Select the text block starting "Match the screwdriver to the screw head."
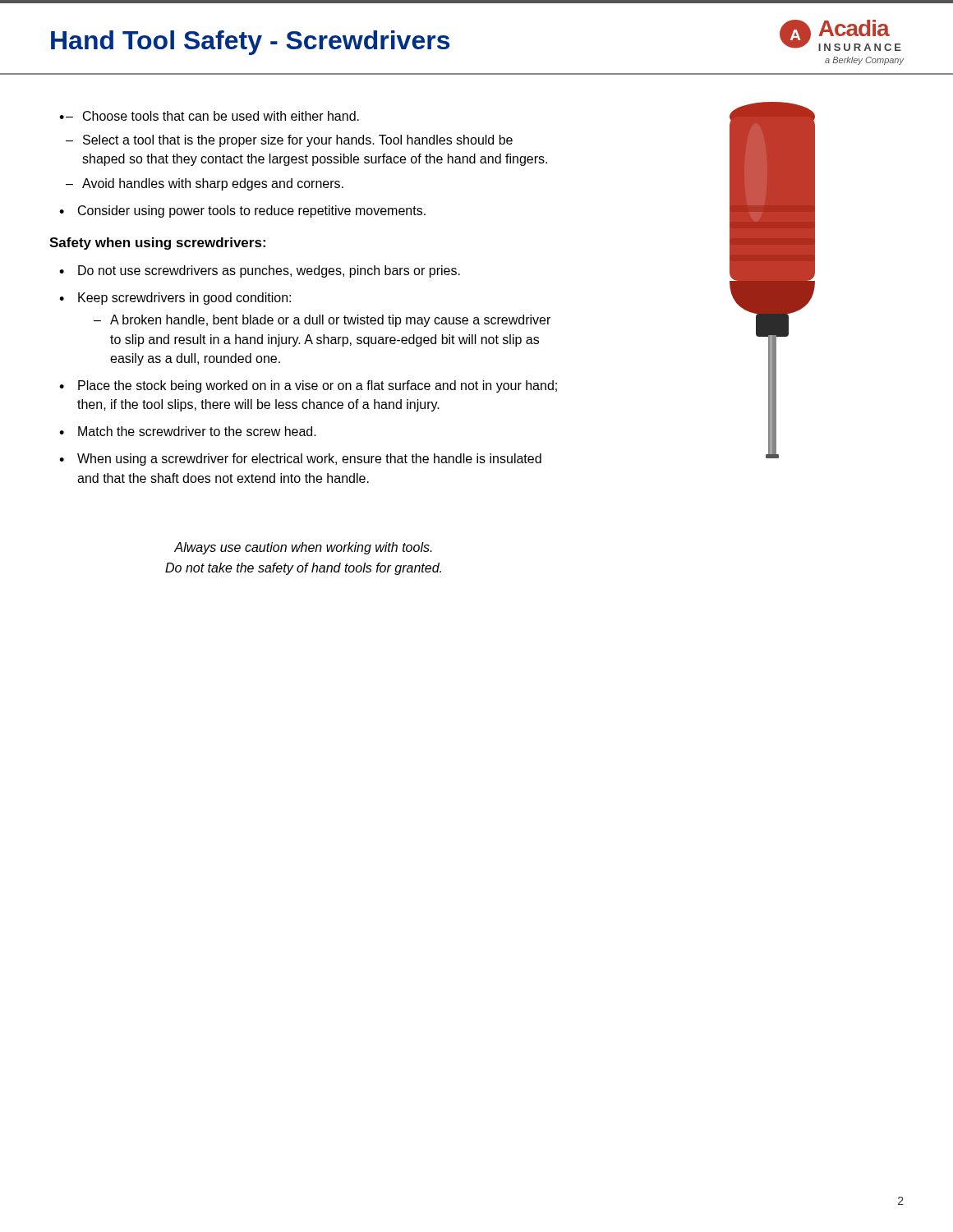 [197, 432]
